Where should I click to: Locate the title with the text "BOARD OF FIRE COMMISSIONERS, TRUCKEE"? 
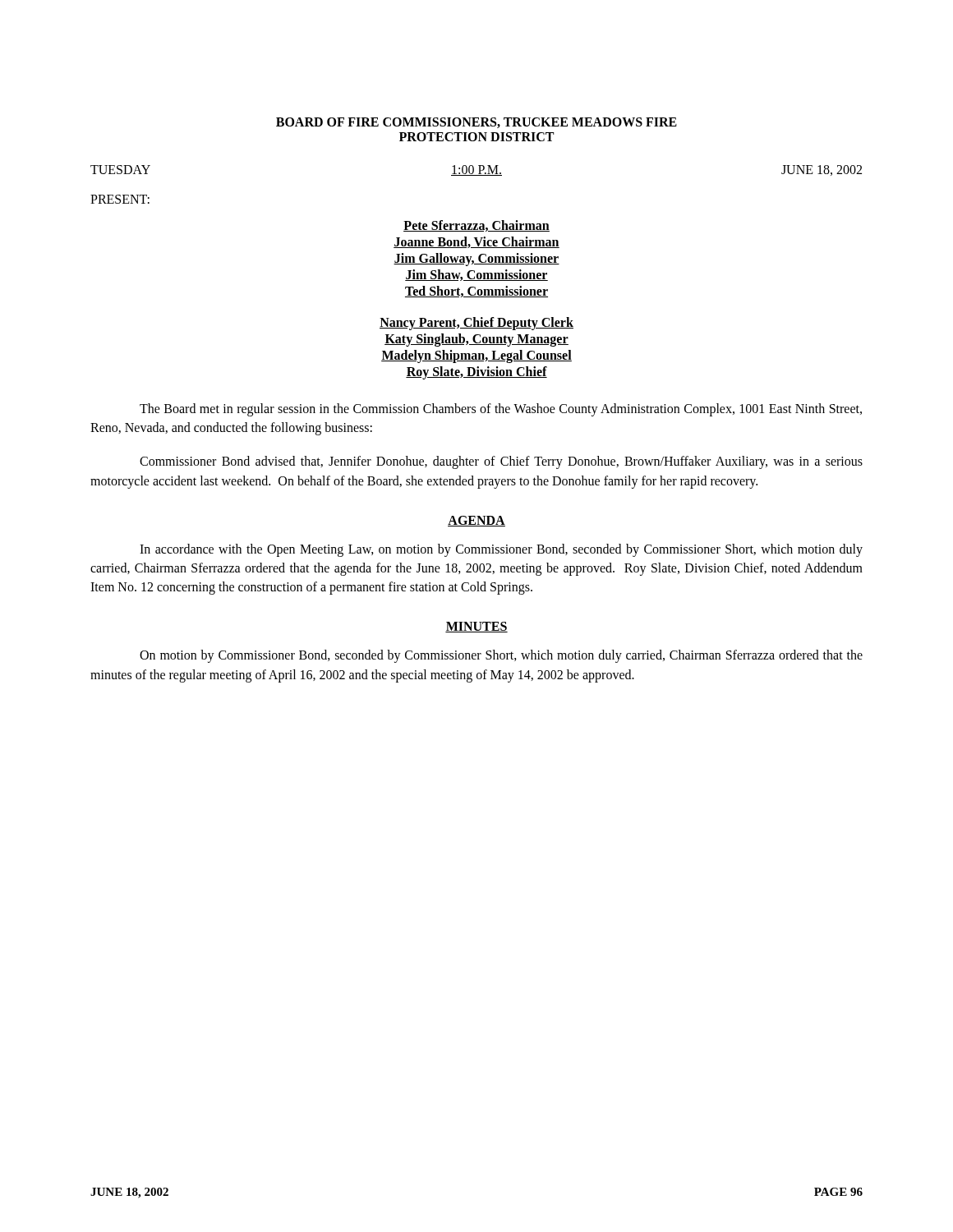(x=476, y=130)
